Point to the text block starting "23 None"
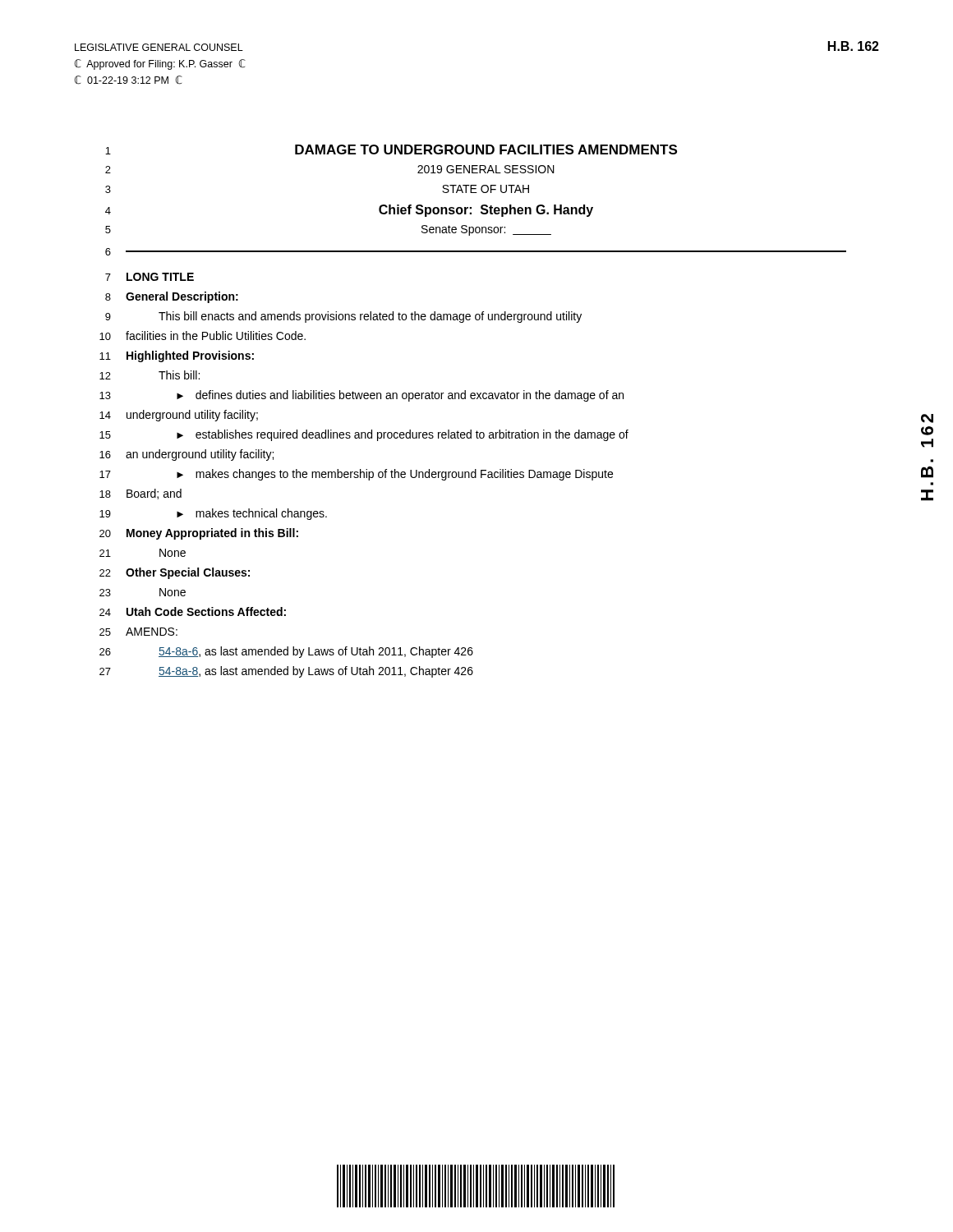The image size is (953, 1232). coord(108,593)
